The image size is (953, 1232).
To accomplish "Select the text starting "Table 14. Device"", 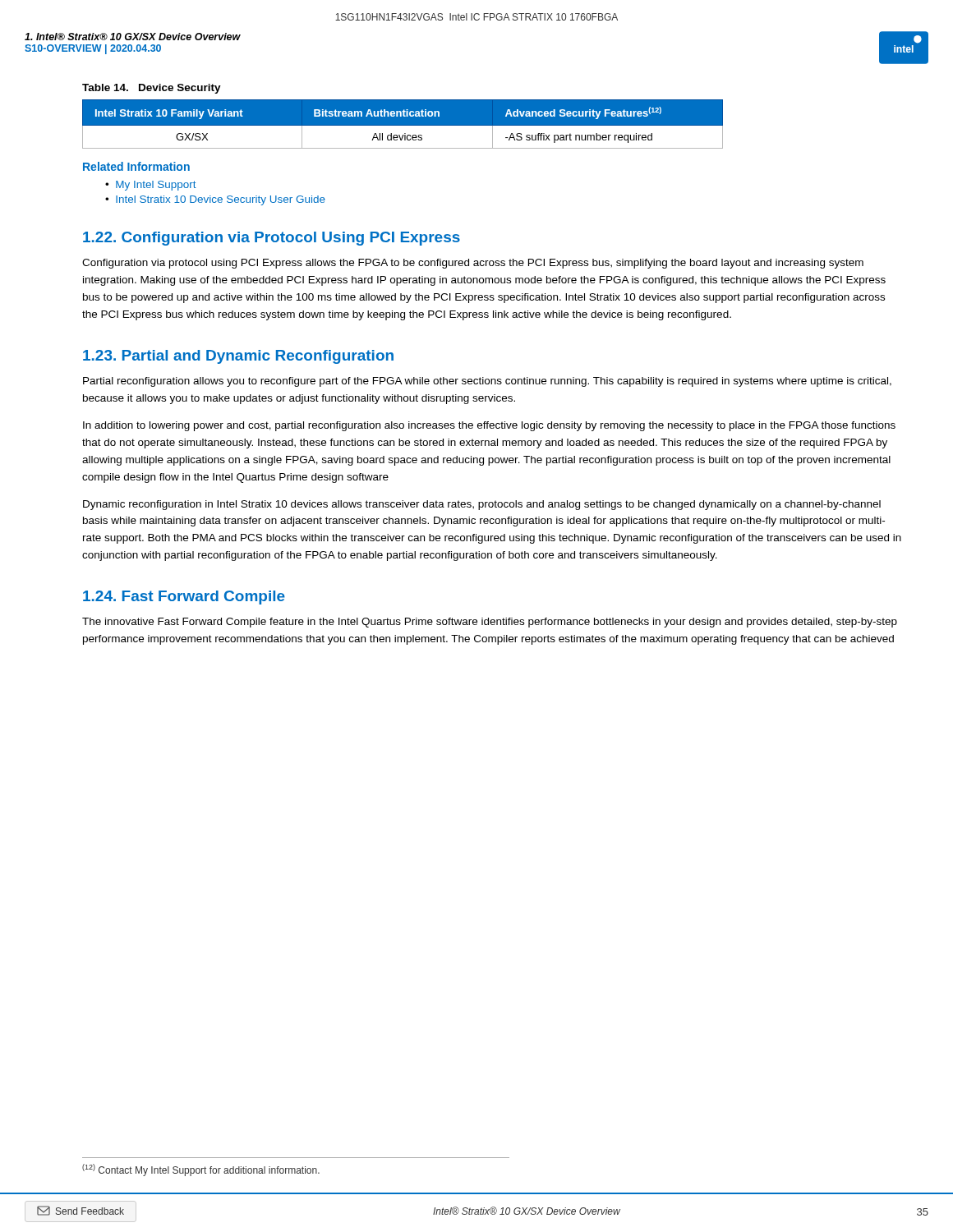I will pyautogui.click(x=151, y=87).
